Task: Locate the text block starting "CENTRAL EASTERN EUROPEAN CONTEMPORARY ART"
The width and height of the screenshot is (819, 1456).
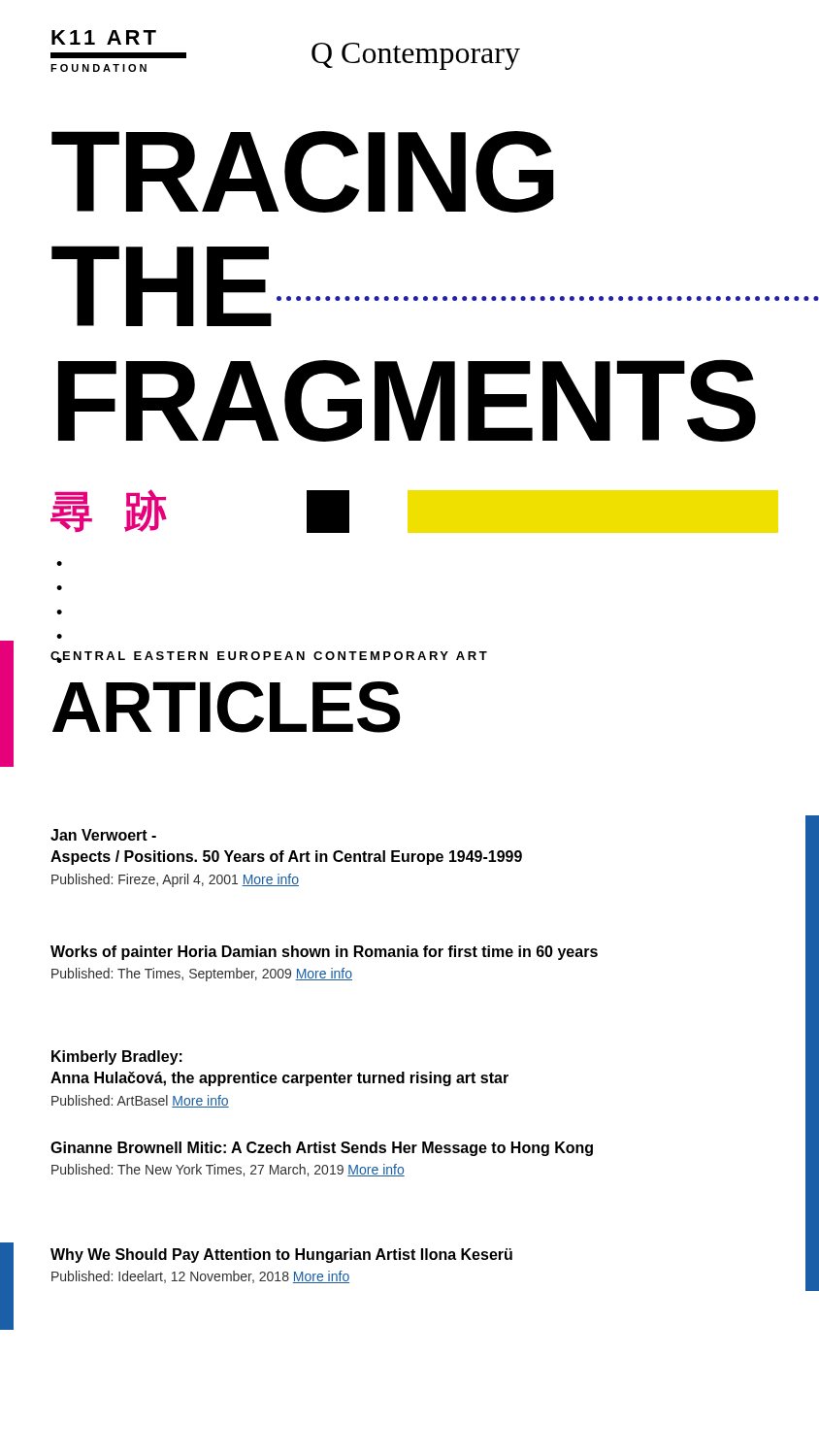Action: (270, 656)
